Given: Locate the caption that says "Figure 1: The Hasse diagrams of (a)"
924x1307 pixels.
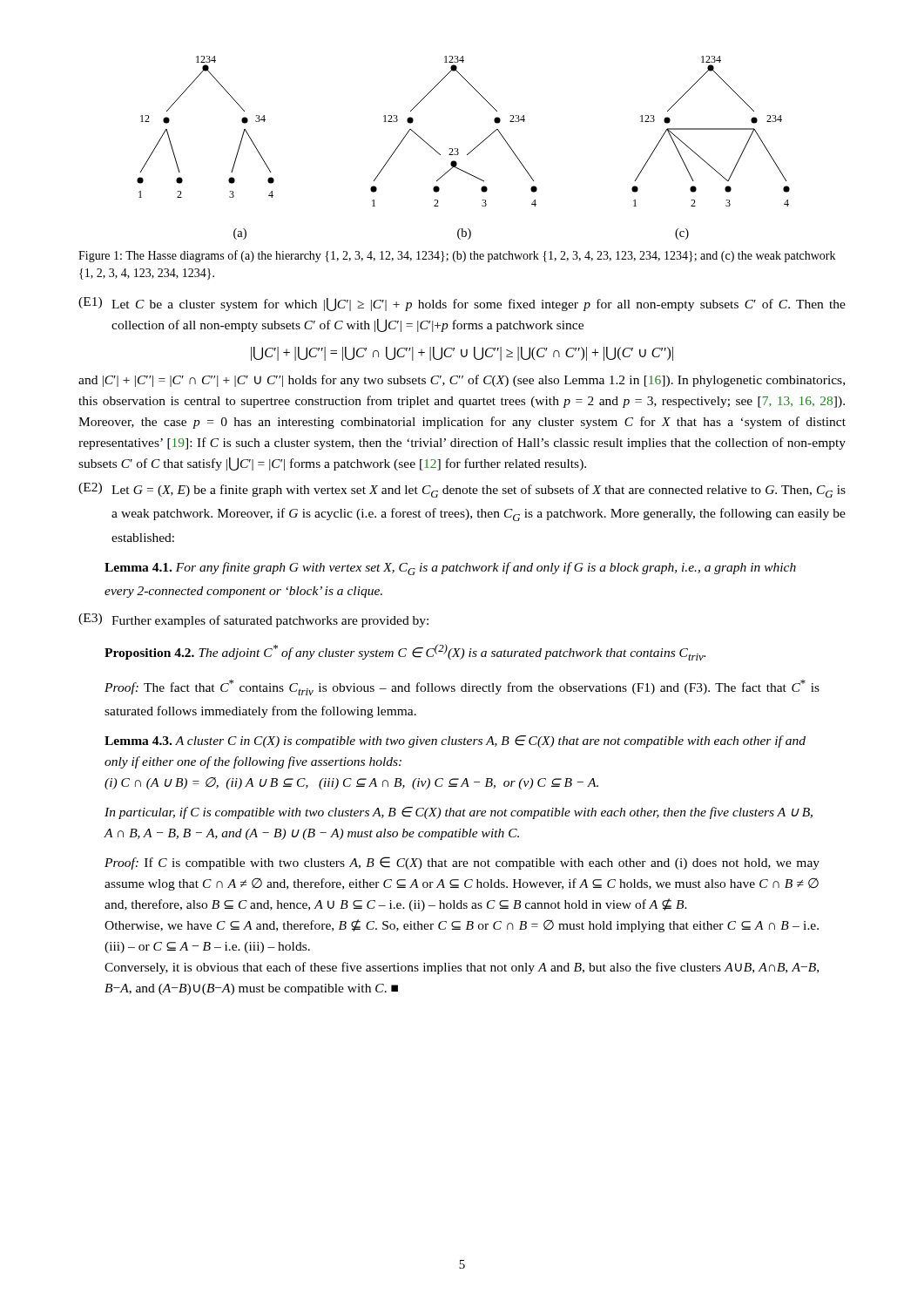Looking at the screenshot, I should tap(457, 264).
